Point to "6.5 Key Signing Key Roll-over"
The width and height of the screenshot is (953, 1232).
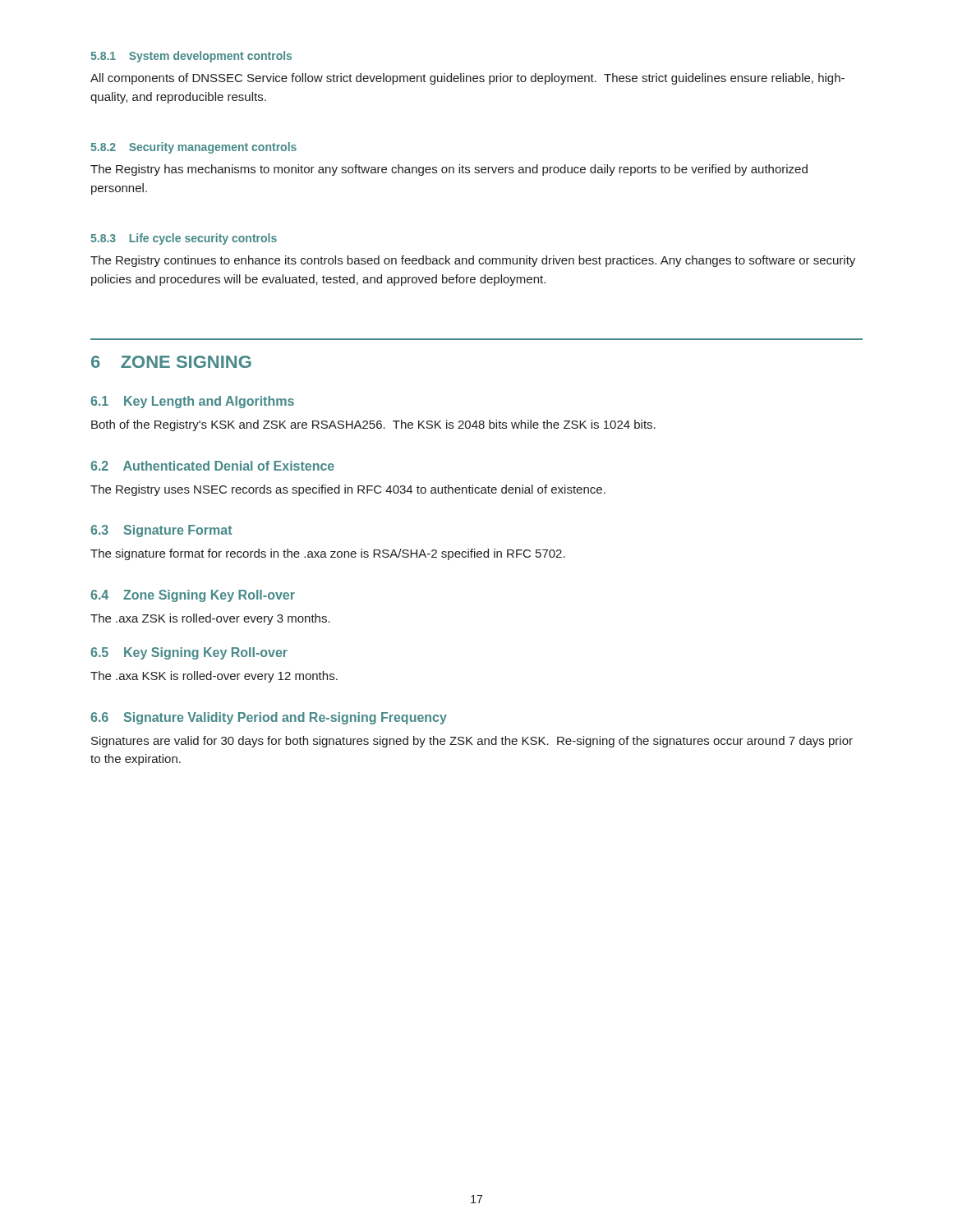click(189, 653)
